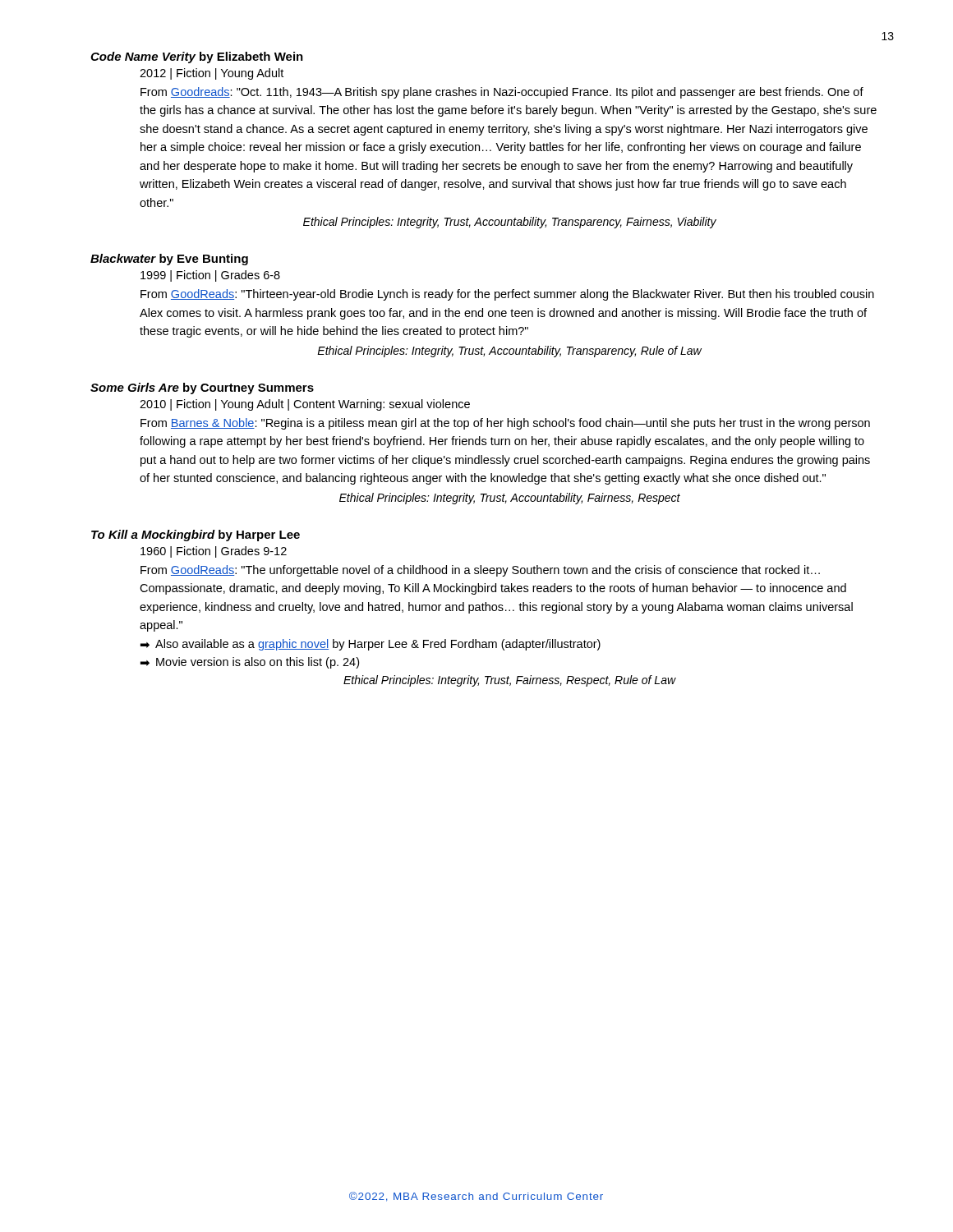Find the text block with the text "From Barnes & Noble: "Regina is"
This screenshot has width=953, height=1232.
(505, 450)
